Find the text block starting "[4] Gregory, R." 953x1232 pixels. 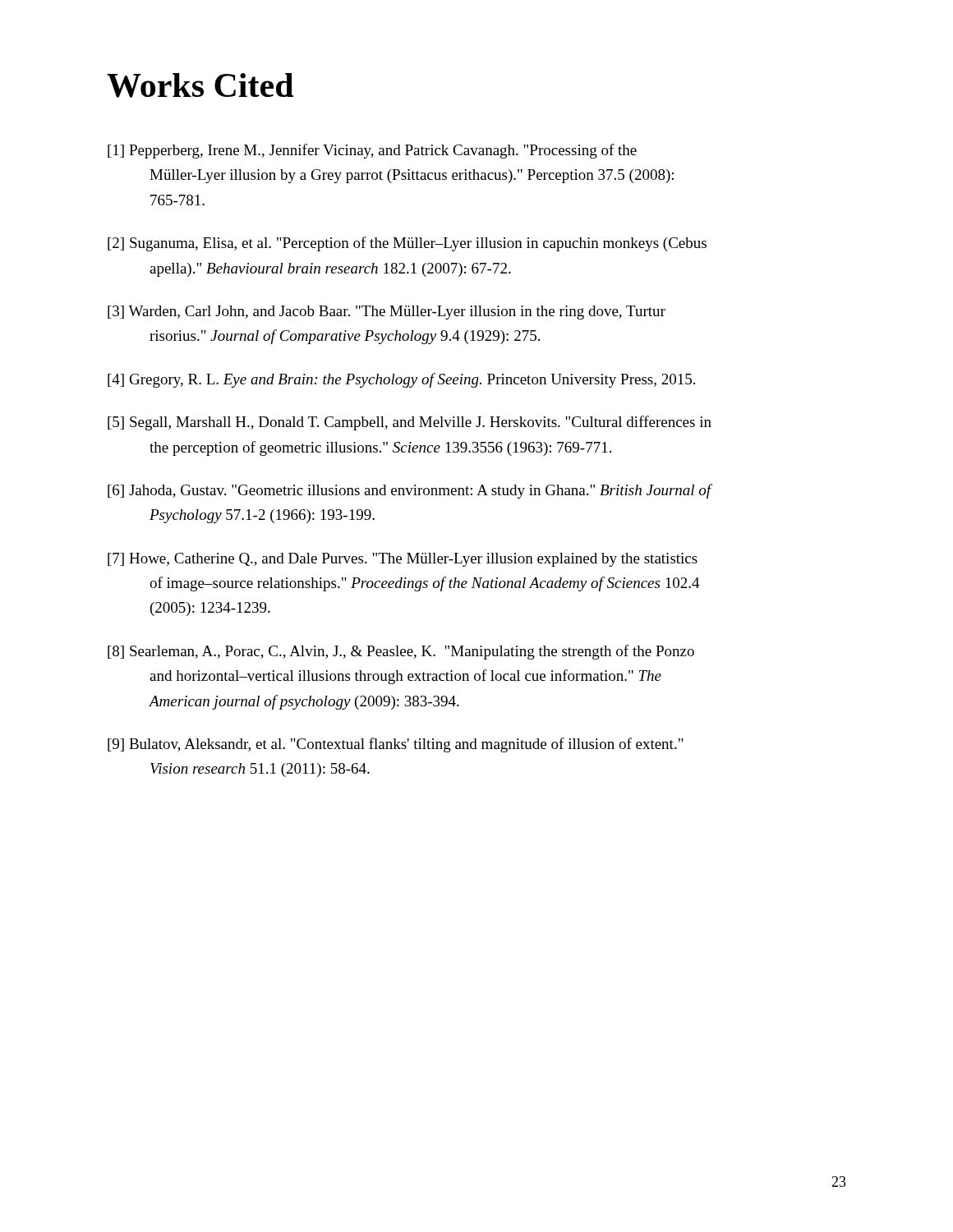point(476,379)
